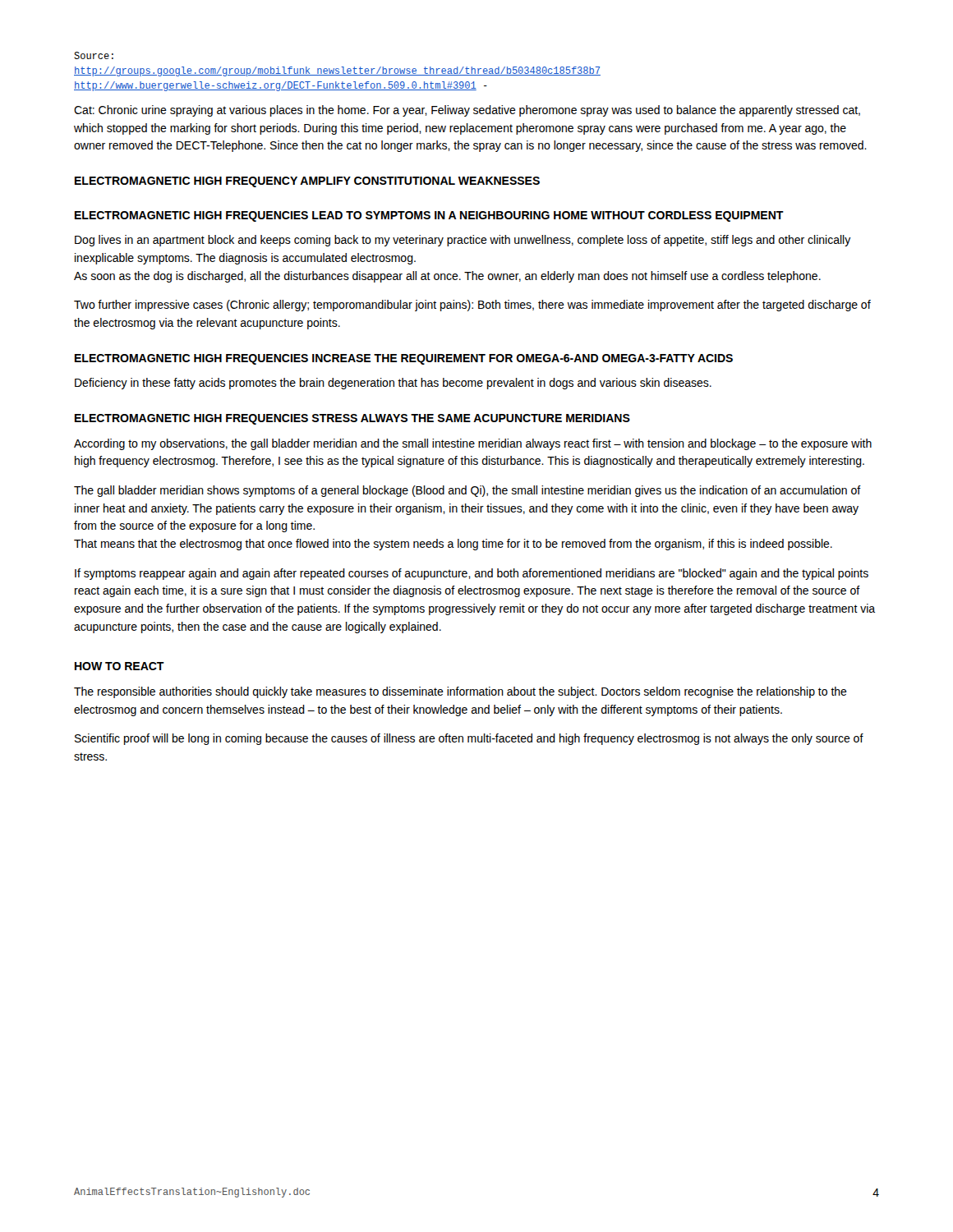This screenshot has width=953, height=1232.
Task: Point to the block beginning "Cat: Chronic urine spraying at various"
Action: (x=471, y=128)
